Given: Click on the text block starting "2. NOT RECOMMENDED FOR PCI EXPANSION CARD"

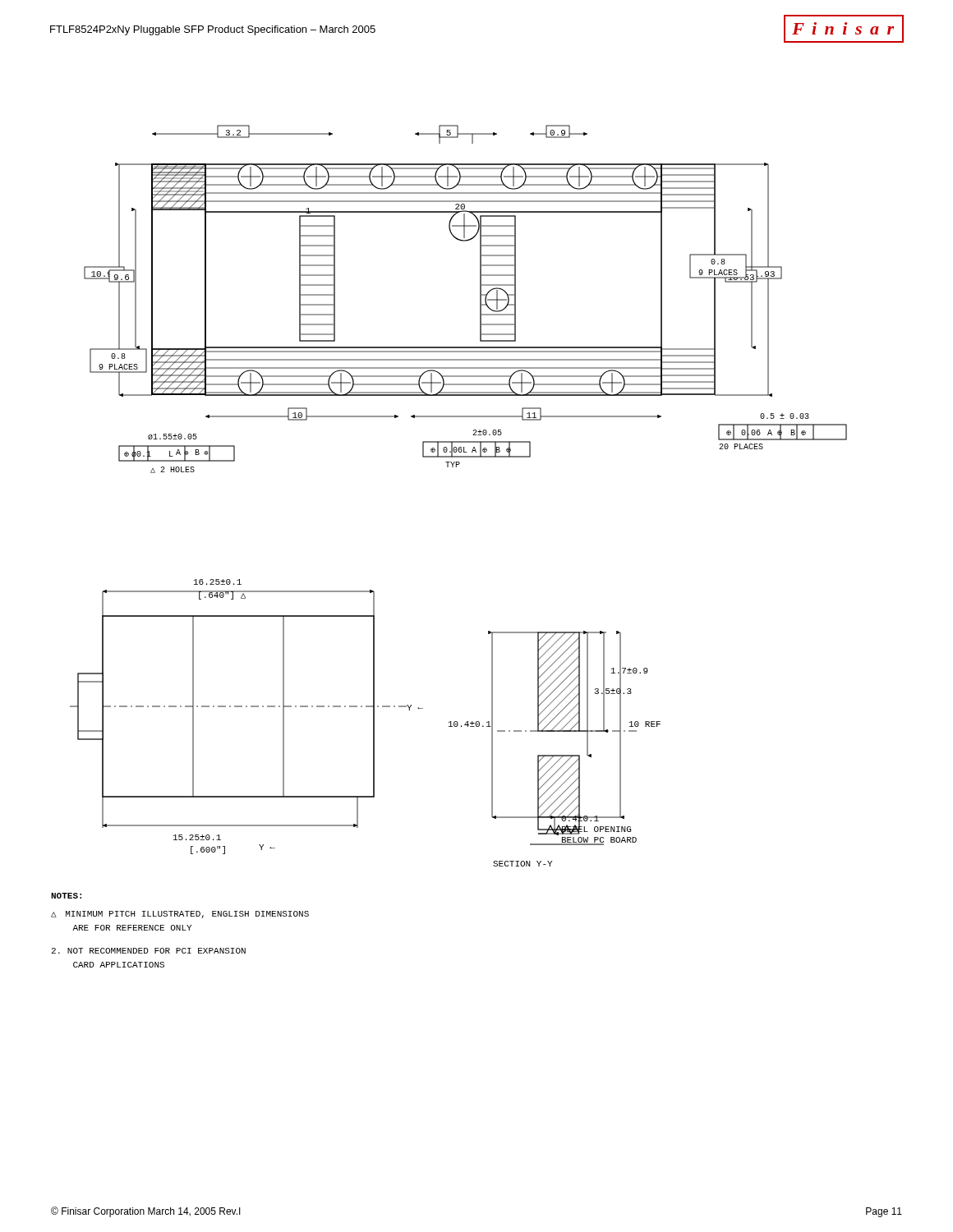Looking at the screenshot, I should [149, 958].
